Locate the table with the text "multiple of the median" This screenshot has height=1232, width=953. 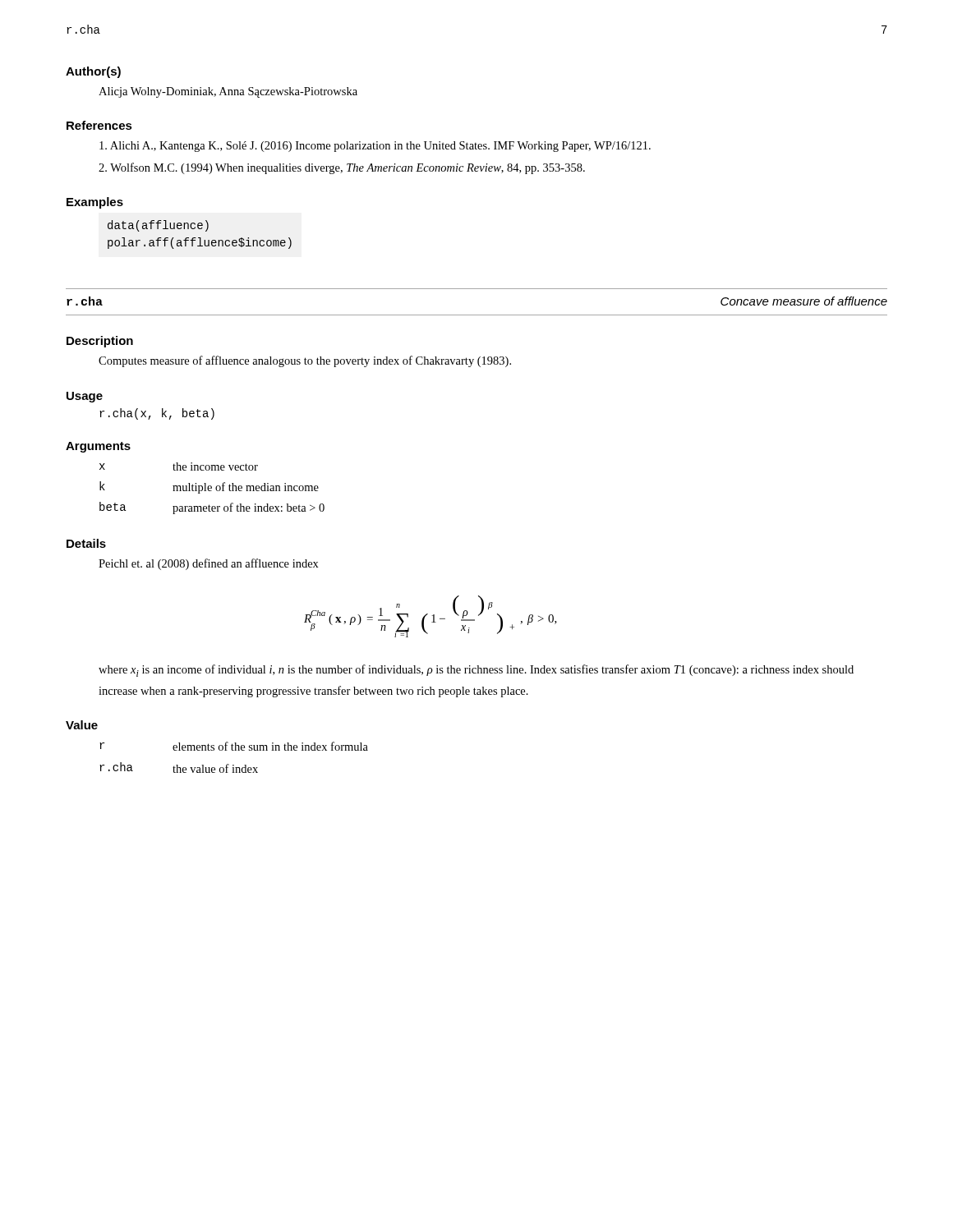pos(476,488)
